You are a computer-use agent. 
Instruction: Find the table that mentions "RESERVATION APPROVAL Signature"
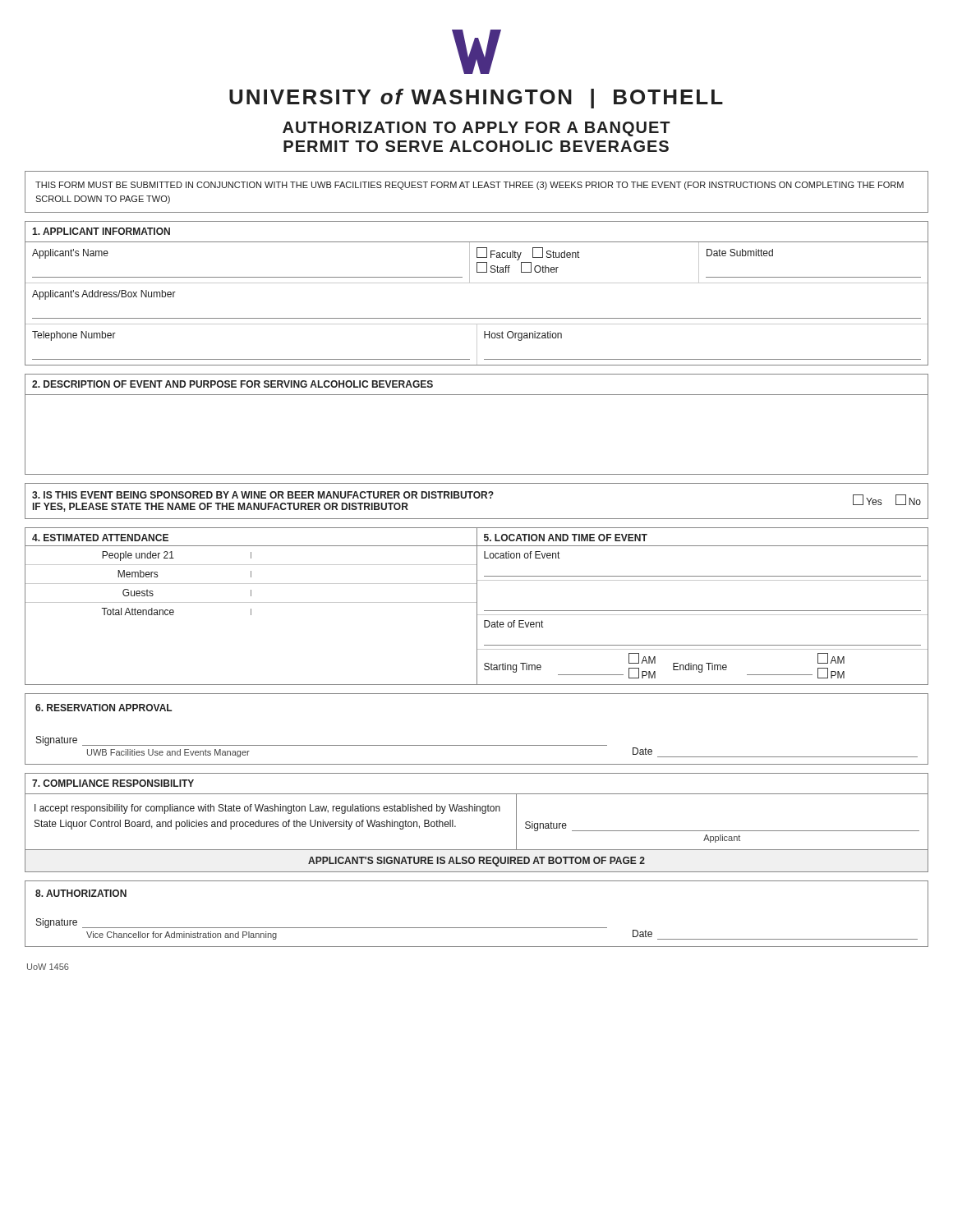click(x=476, y=729)
